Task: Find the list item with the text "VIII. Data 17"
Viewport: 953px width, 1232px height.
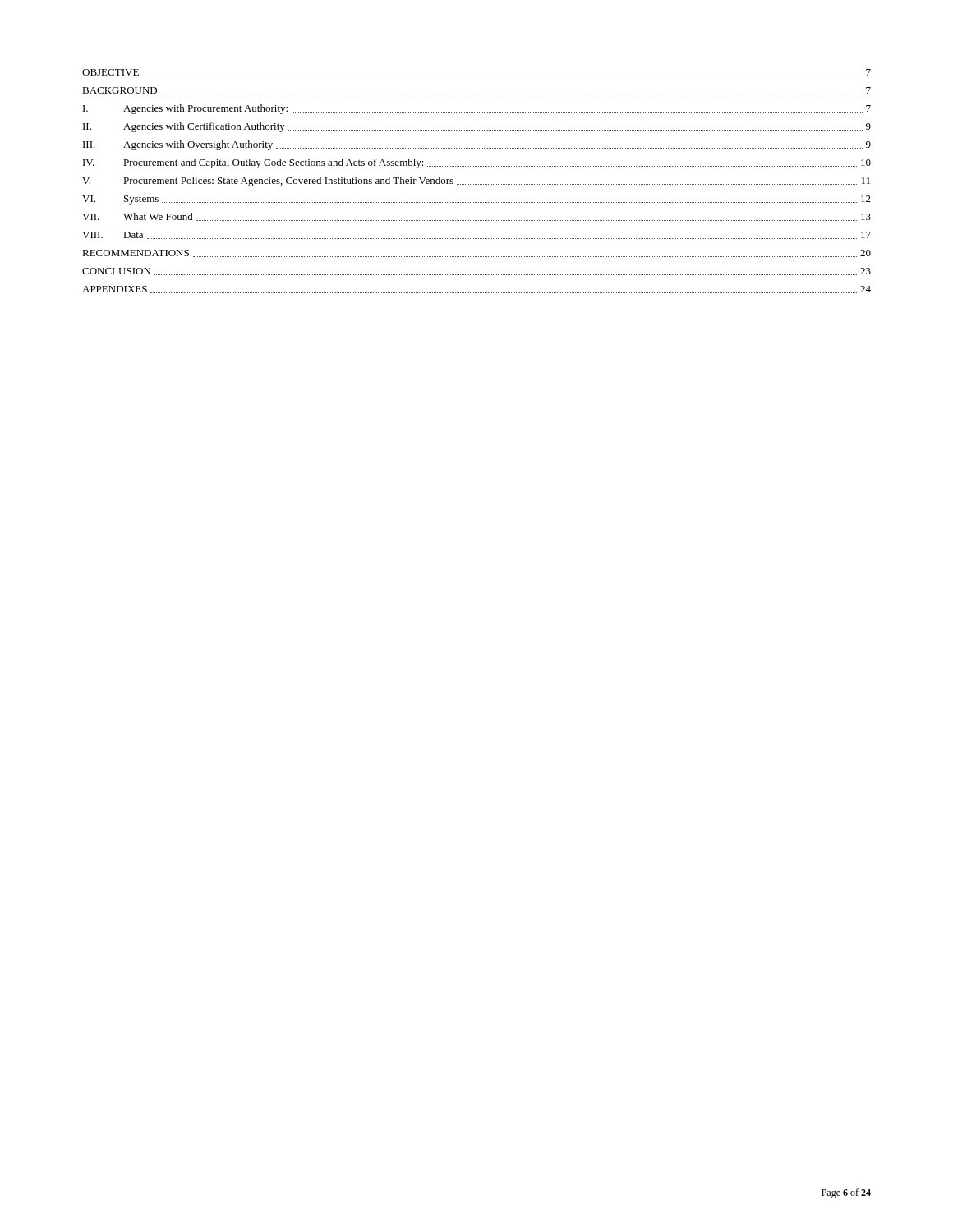Action: 476,235
